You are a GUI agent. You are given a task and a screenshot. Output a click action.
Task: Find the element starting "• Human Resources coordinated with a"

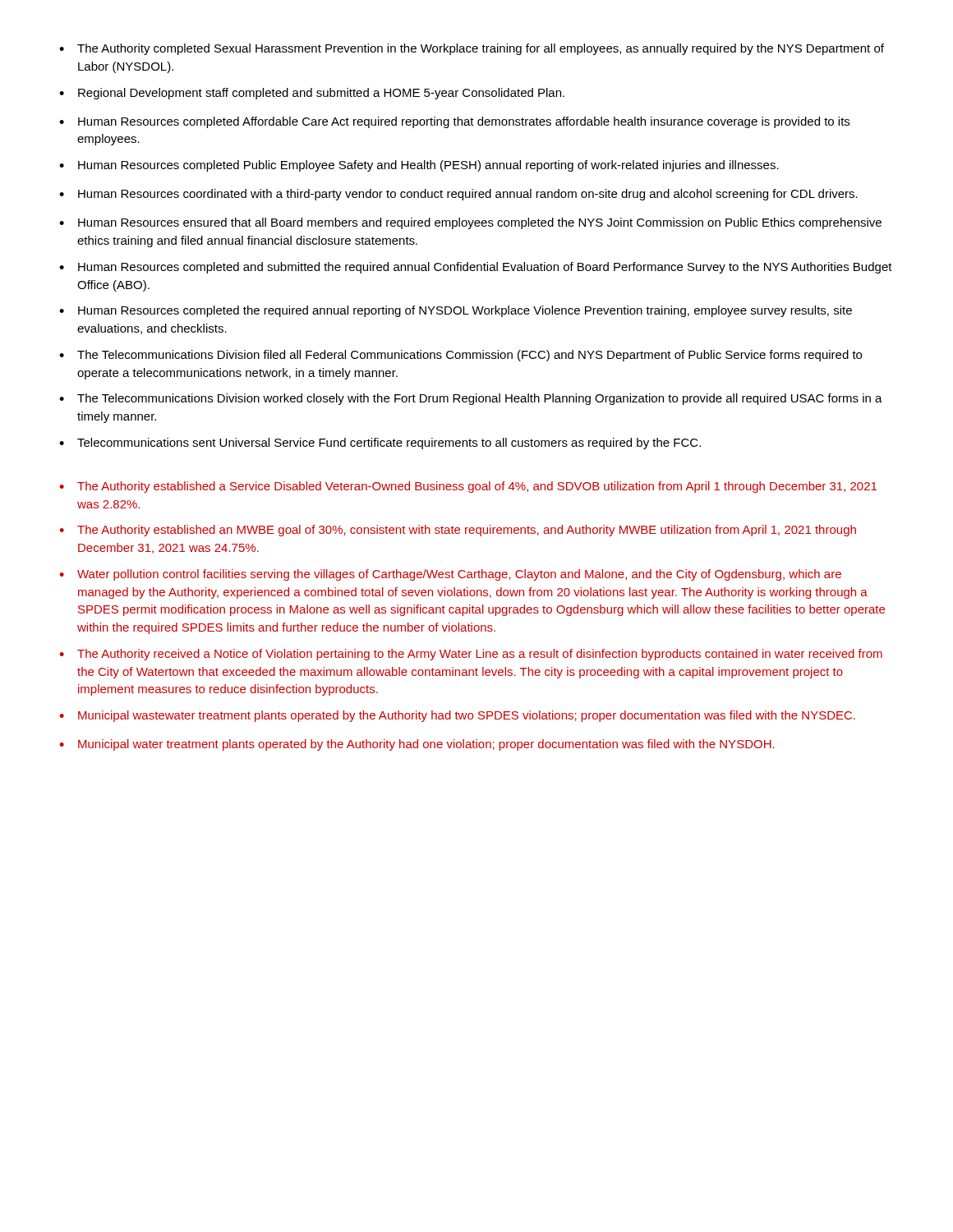(x=476, y=195)
